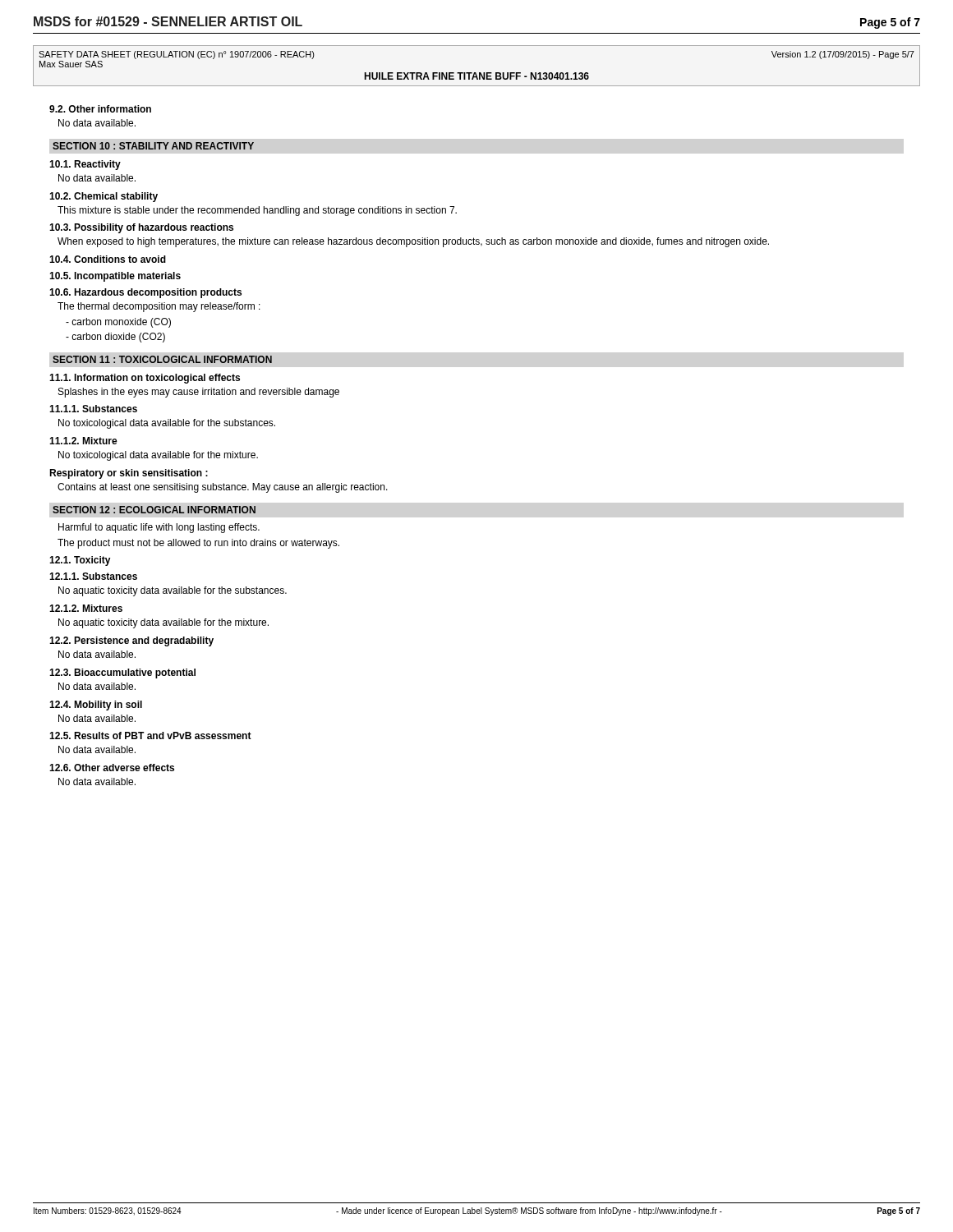Navigate to the text block starting "10.3. Possibility of hazardous reactions"
The height and width of the screenshot is (1232, 953).
(142, 228)
